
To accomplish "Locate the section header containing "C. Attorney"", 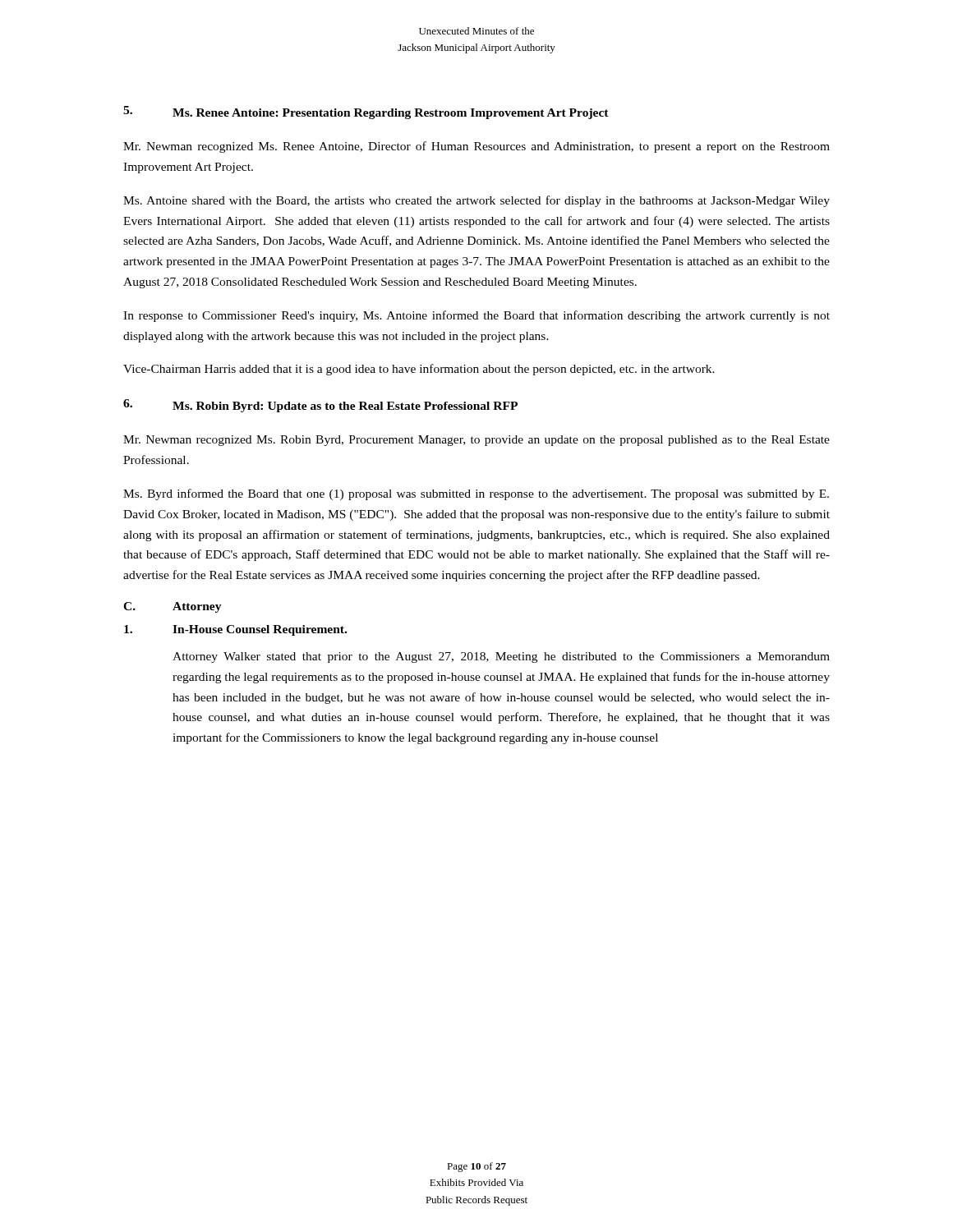I will [x=172, y=606].
